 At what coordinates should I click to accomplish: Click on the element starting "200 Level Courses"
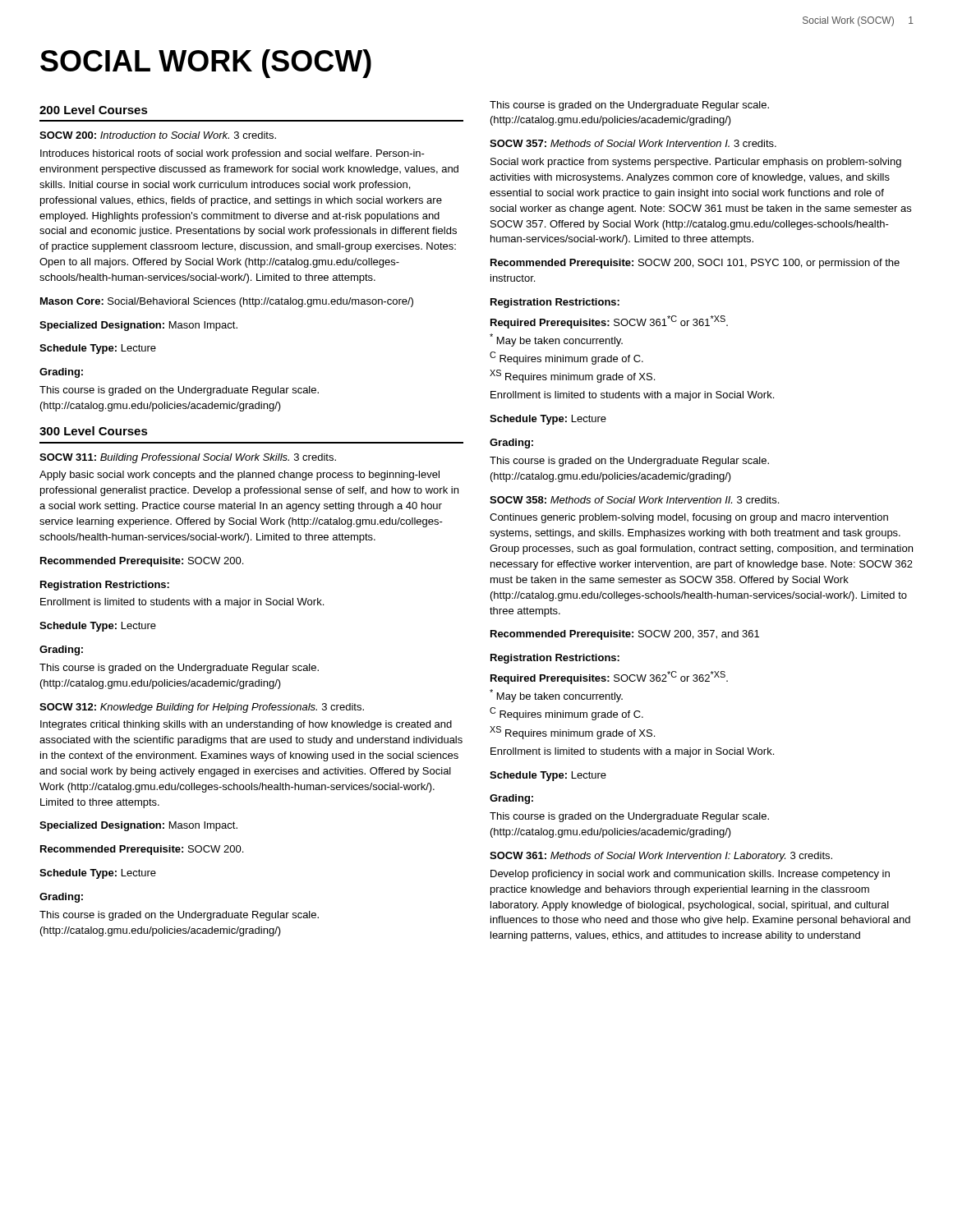[x=94, y=109]
